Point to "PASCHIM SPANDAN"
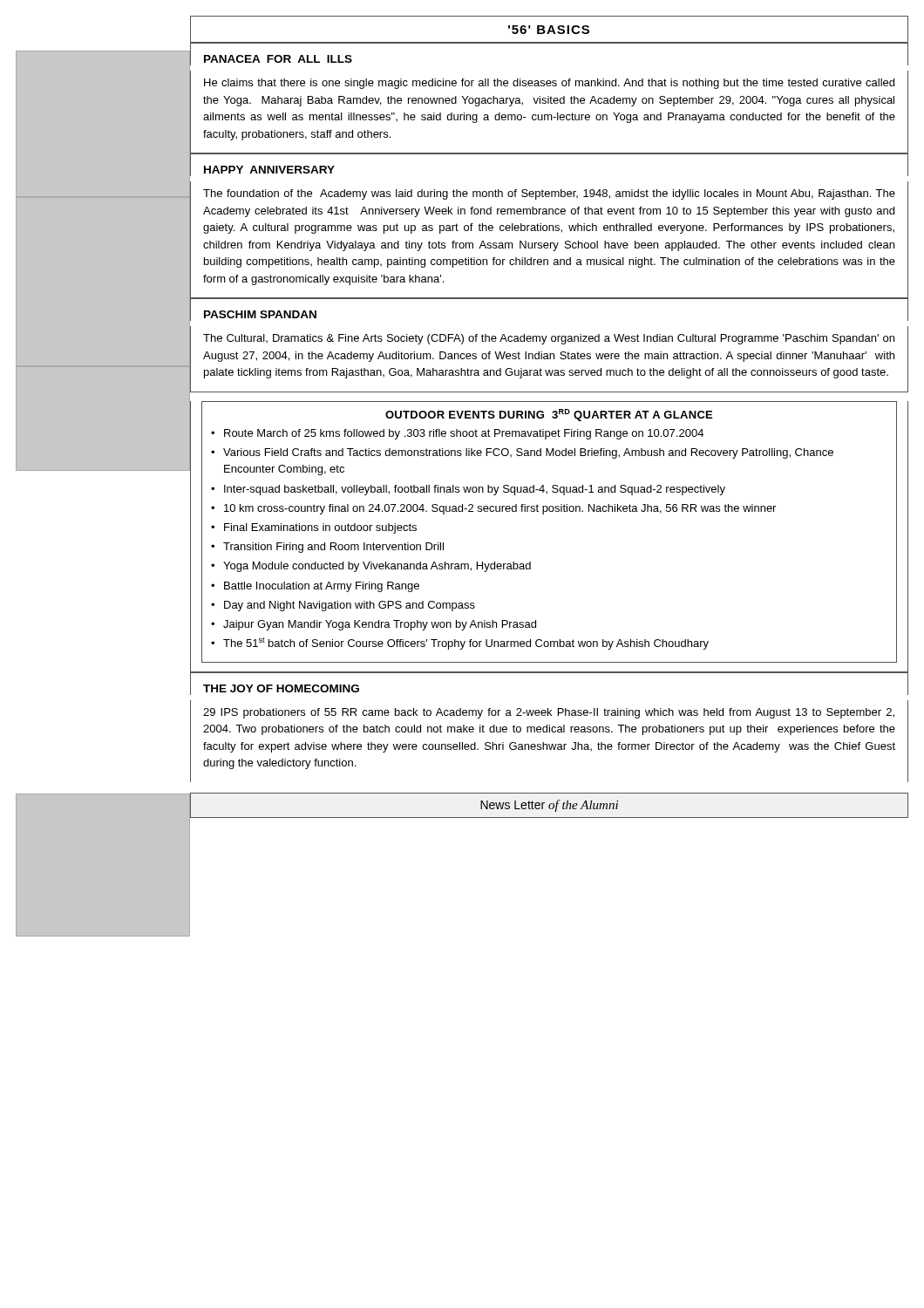The width and height of the screenshot is (924, 1308). coord(260,314)
